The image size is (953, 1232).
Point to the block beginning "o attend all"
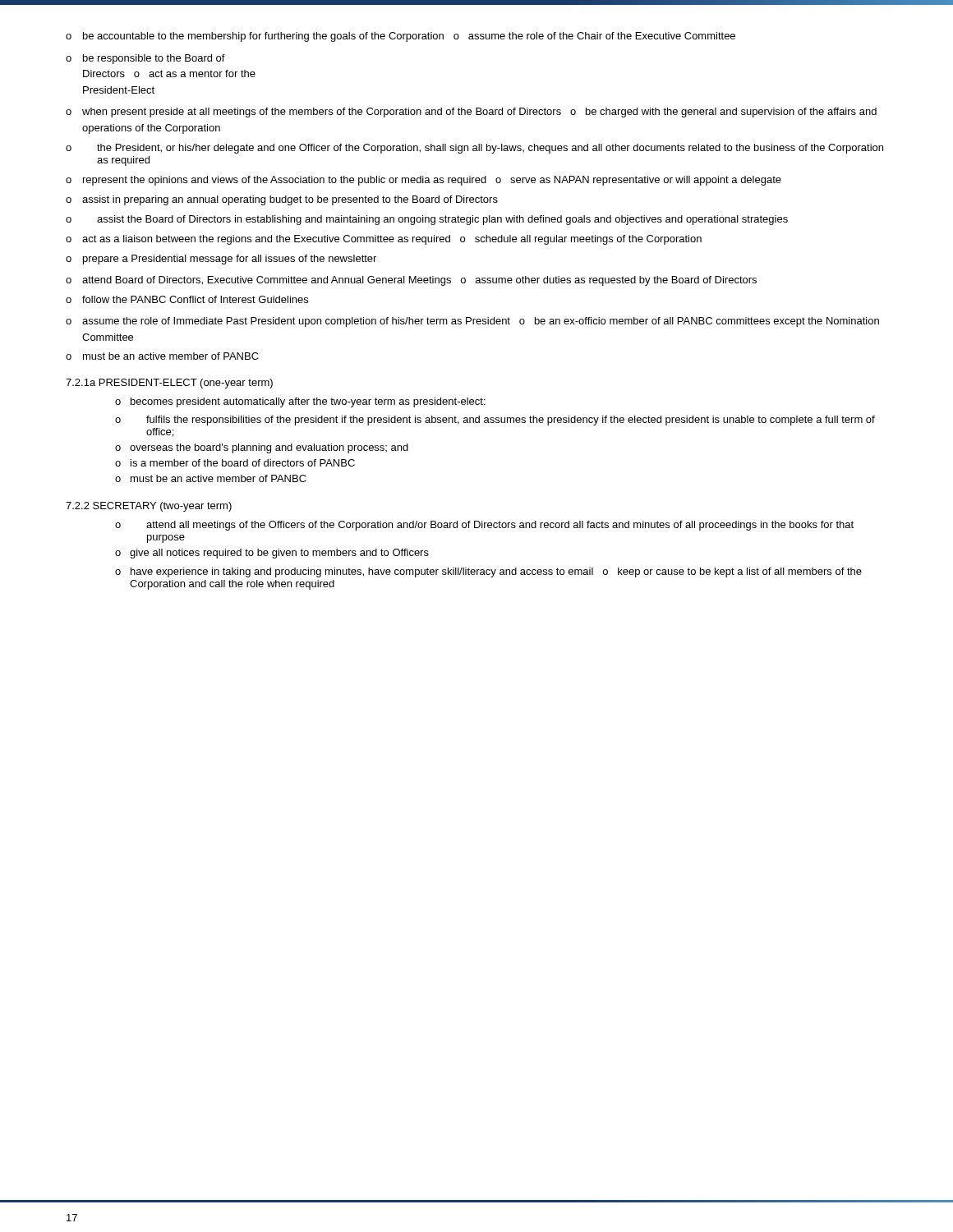[x=501, y=530]
